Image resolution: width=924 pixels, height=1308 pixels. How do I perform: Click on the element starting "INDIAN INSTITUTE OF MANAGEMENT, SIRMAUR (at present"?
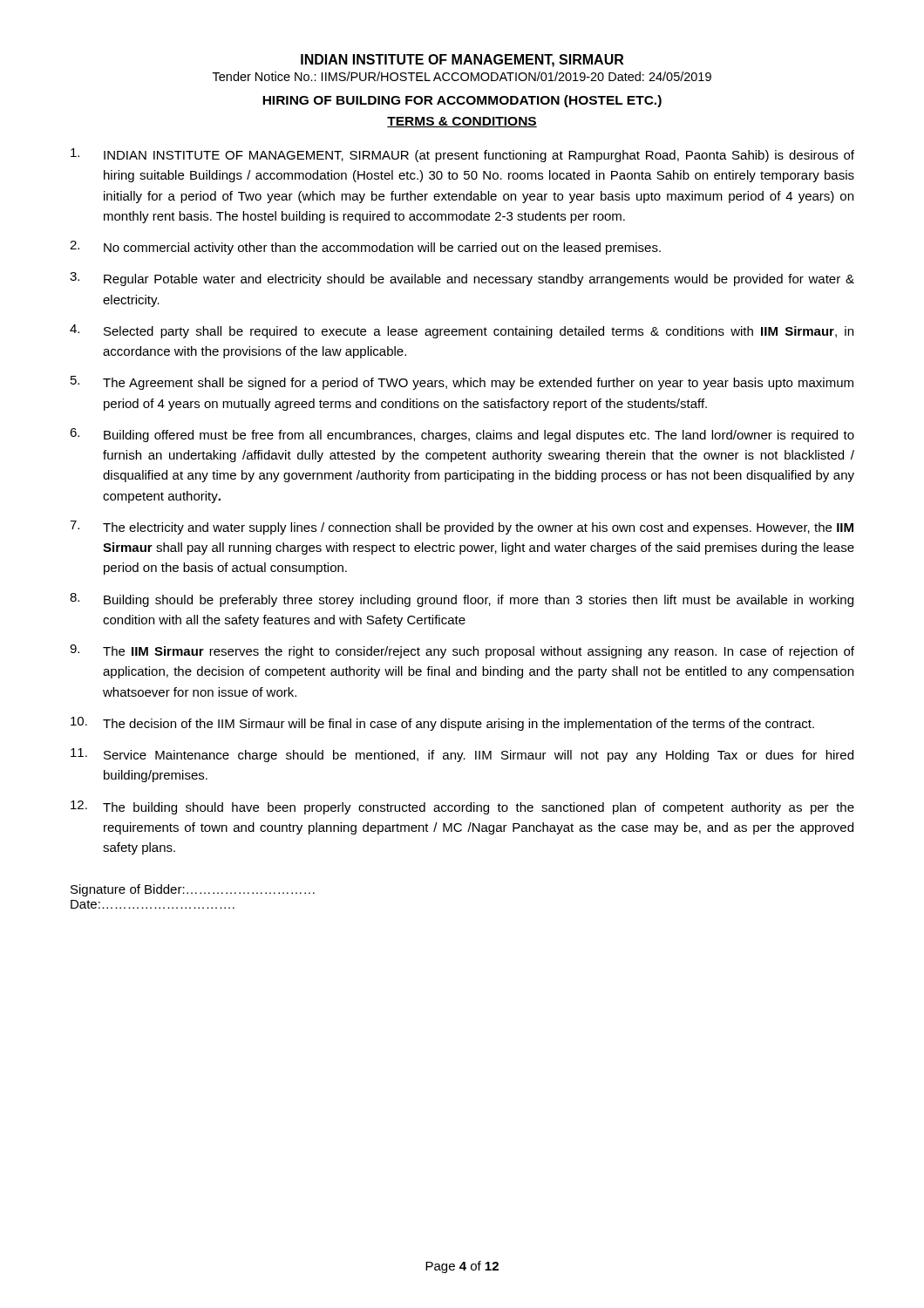click(x=462, y=185)
